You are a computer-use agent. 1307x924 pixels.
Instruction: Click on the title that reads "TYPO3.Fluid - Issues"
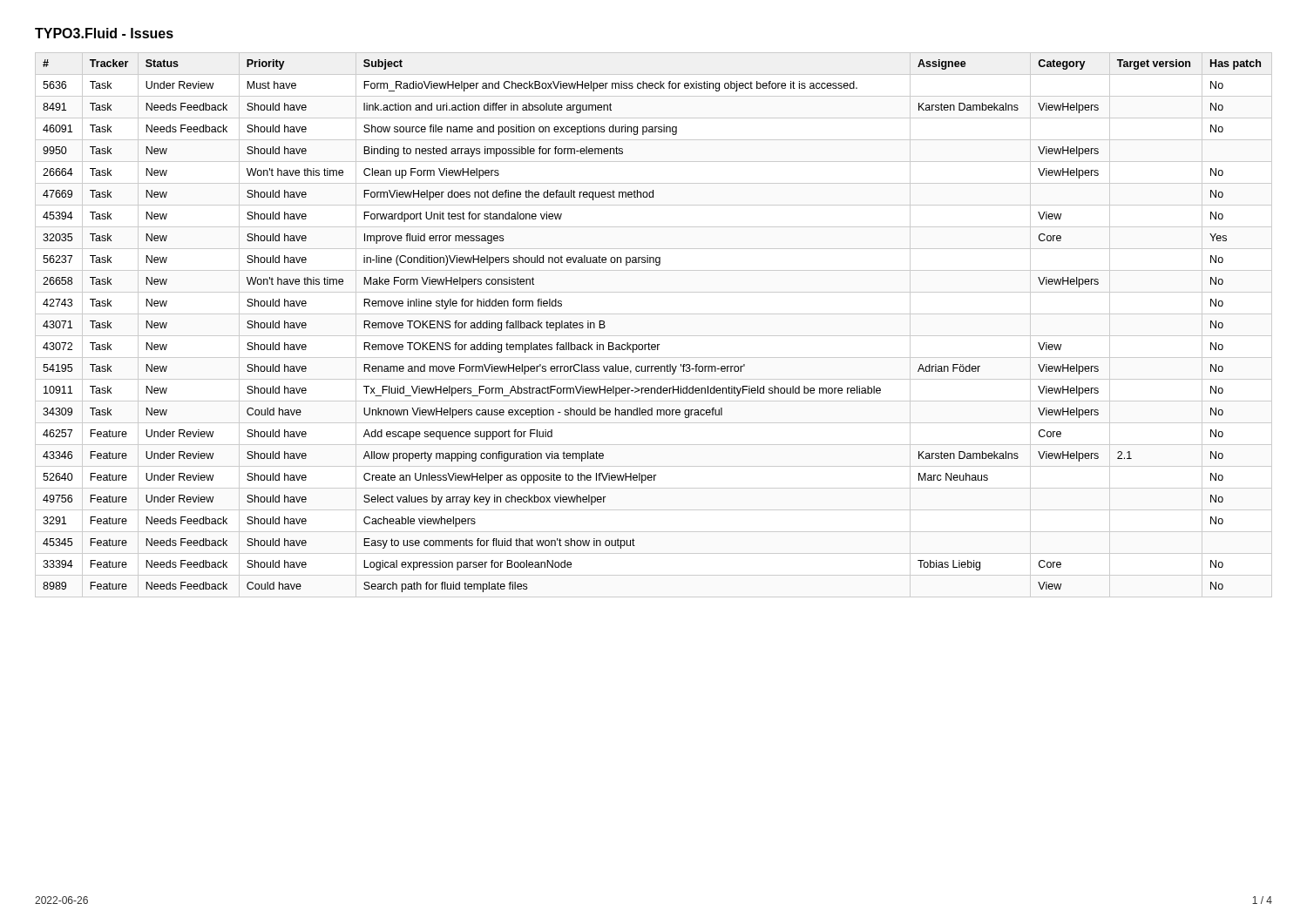(x=104, y=33)
